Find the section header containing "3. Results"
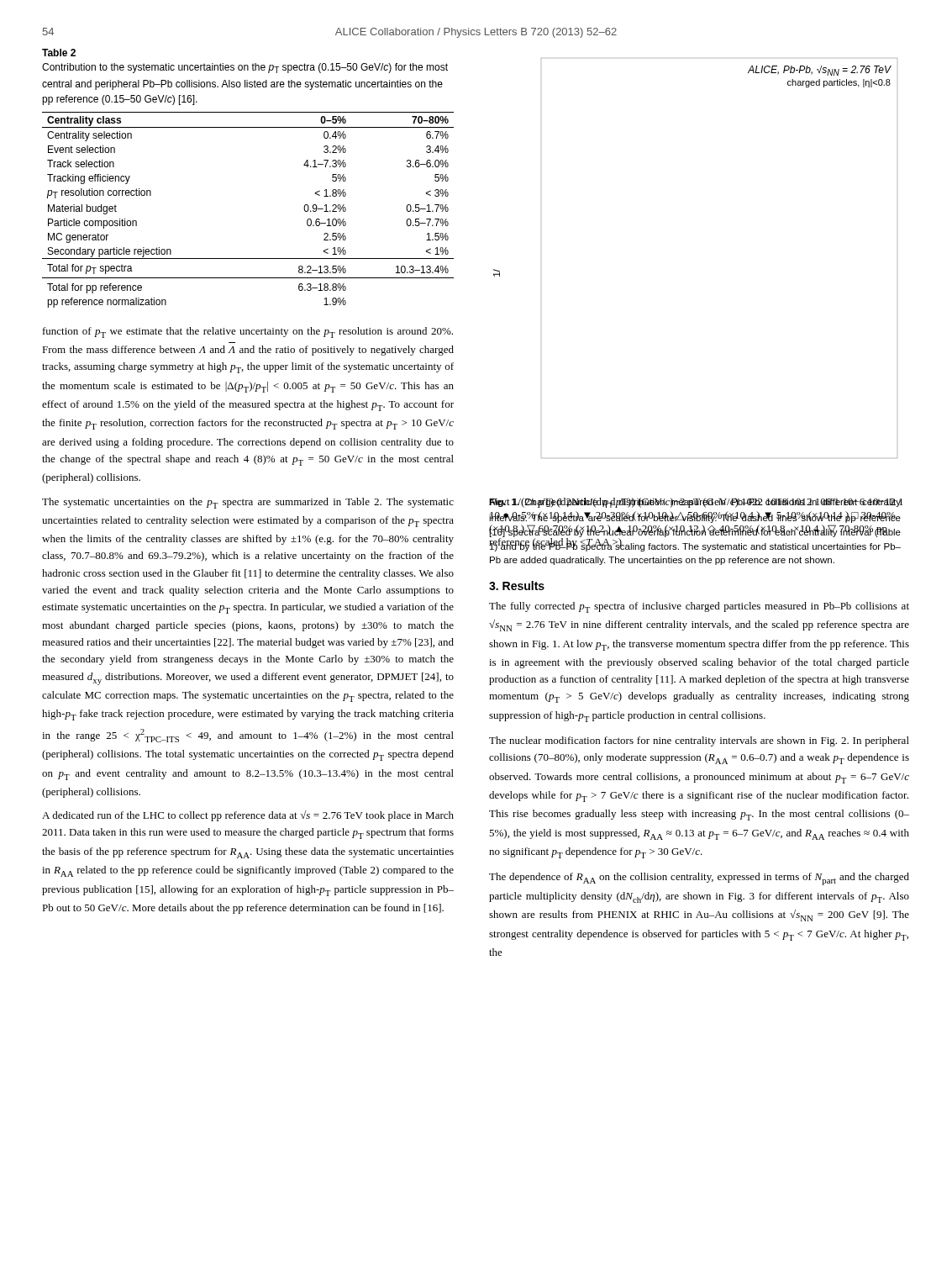 517,586
